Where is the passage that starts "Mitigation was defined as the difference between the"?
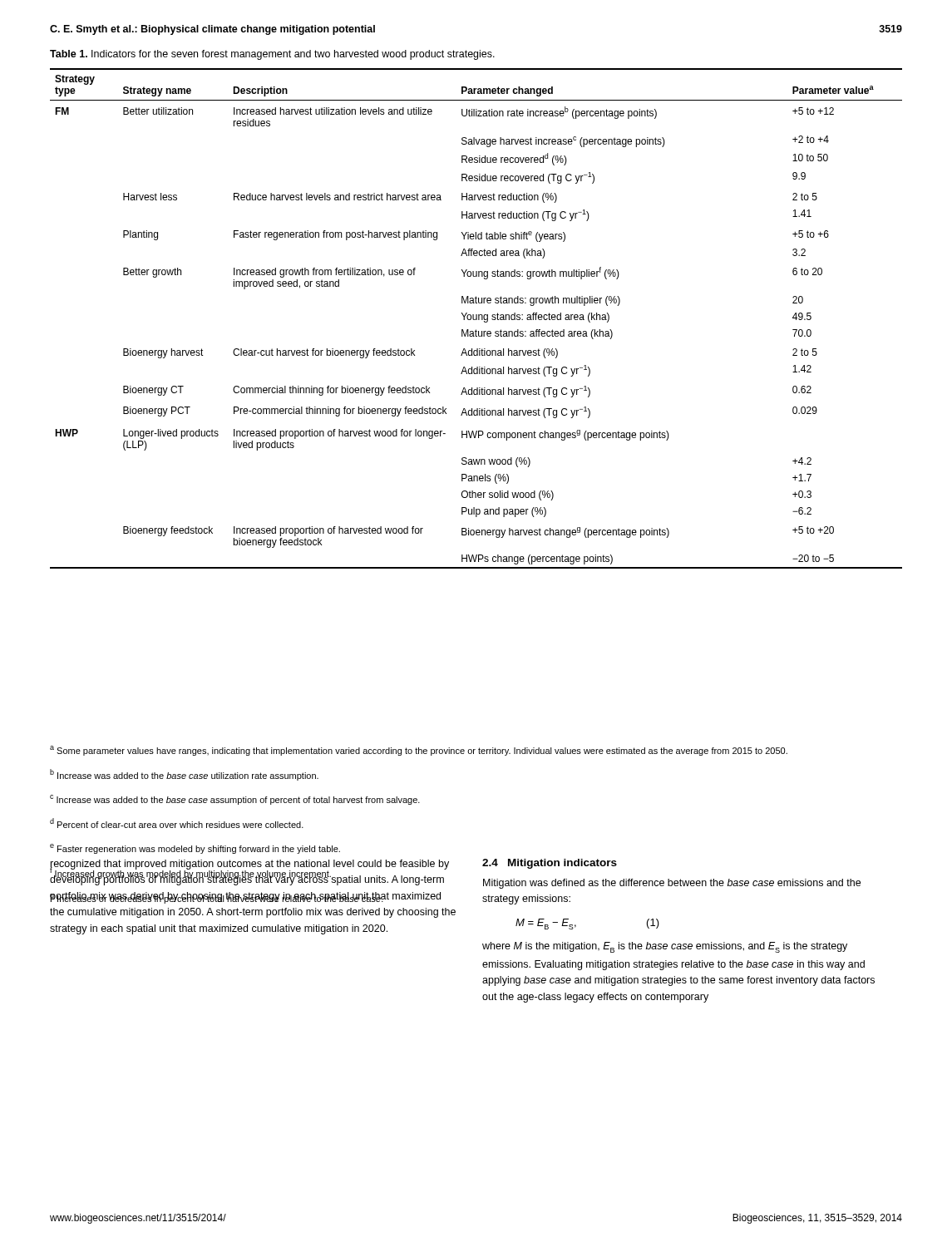Screen dimensions: 1247x952 tap(672, 891)
